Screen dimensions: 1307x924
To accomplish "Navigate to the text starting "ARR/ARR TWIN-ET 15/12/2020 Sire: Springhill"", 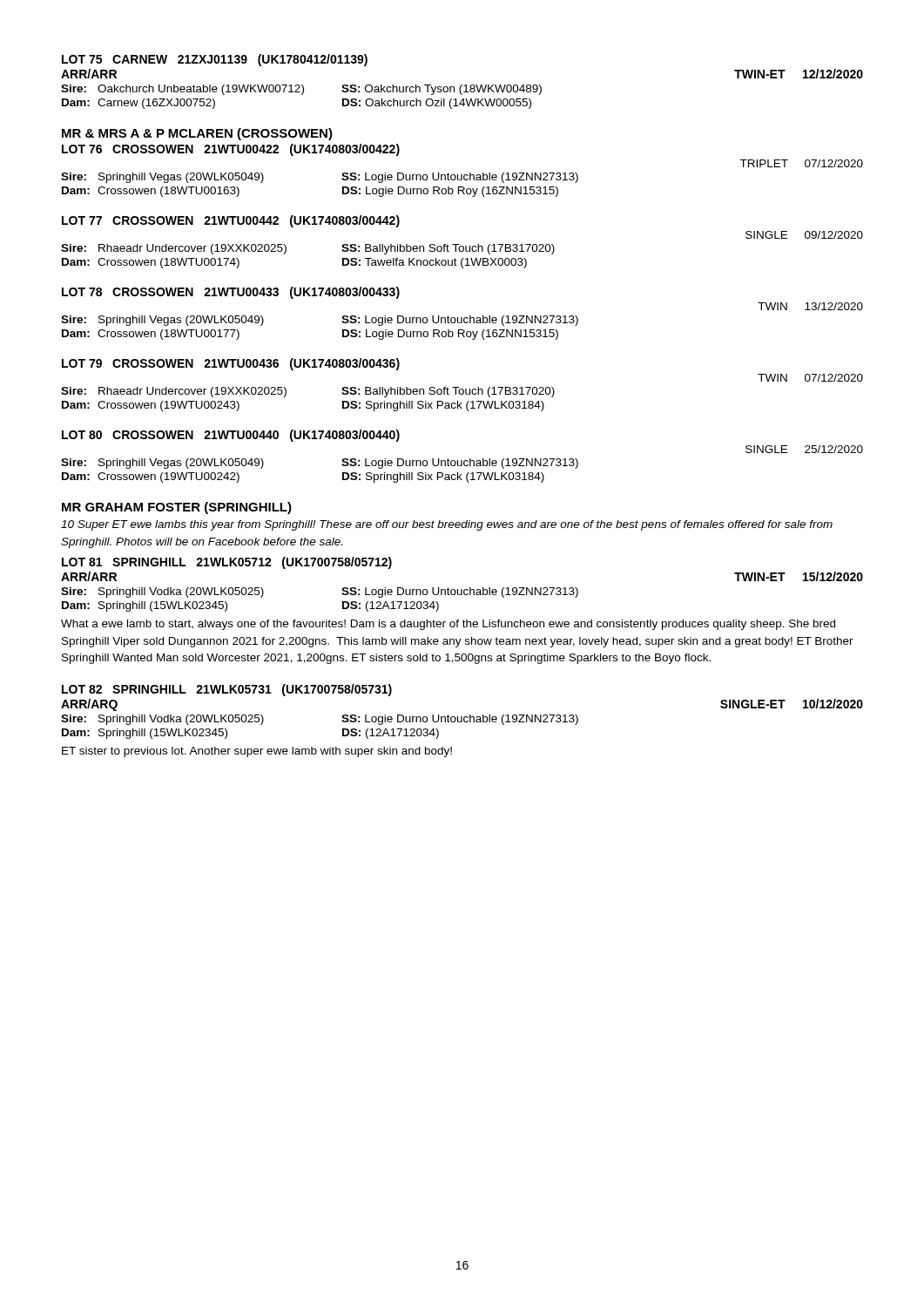I will point(462,618).
